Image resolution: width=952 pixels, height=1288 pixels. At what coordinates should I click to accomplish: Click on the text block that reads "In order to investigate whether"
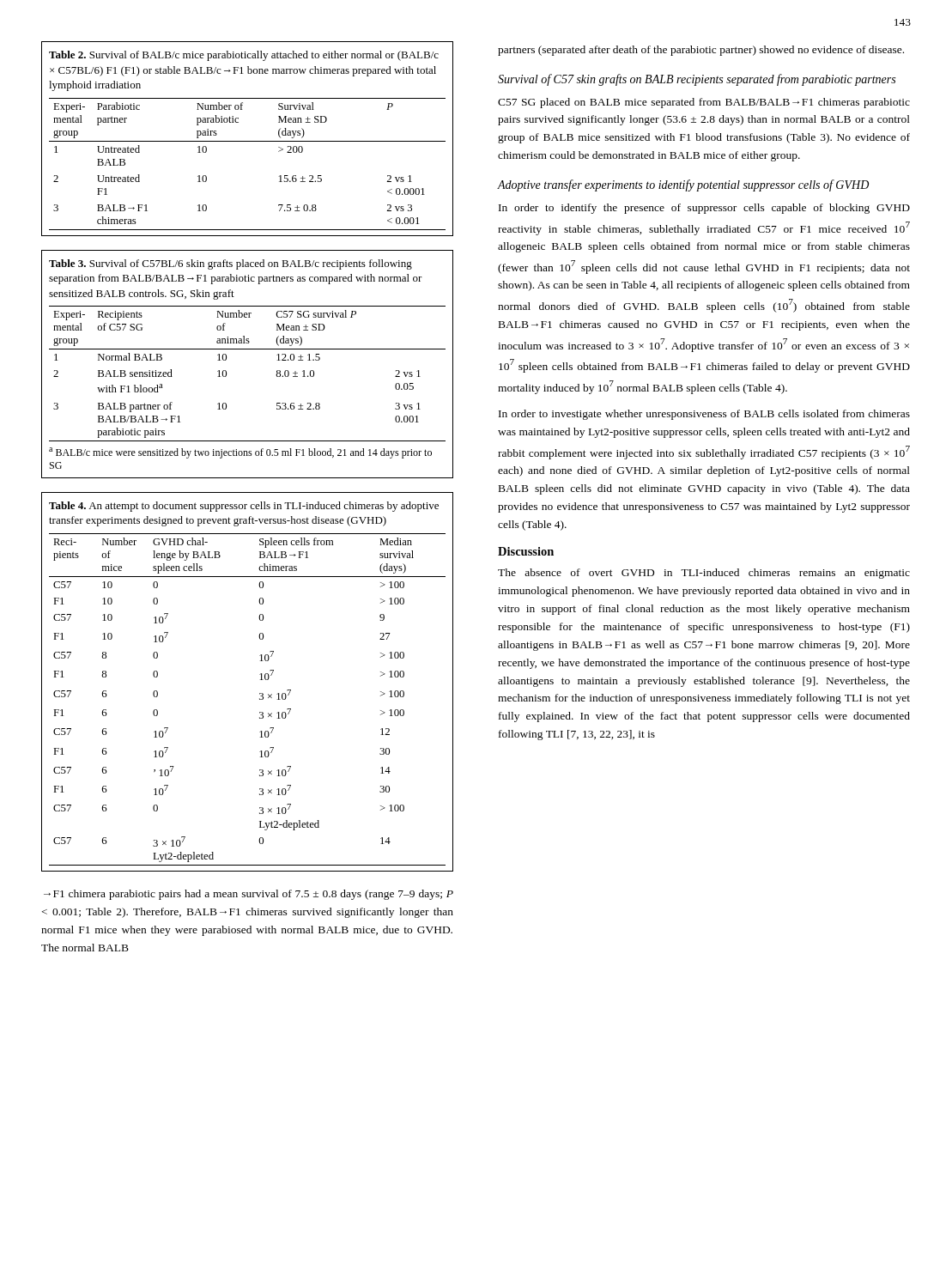click(x=704, y=469)
